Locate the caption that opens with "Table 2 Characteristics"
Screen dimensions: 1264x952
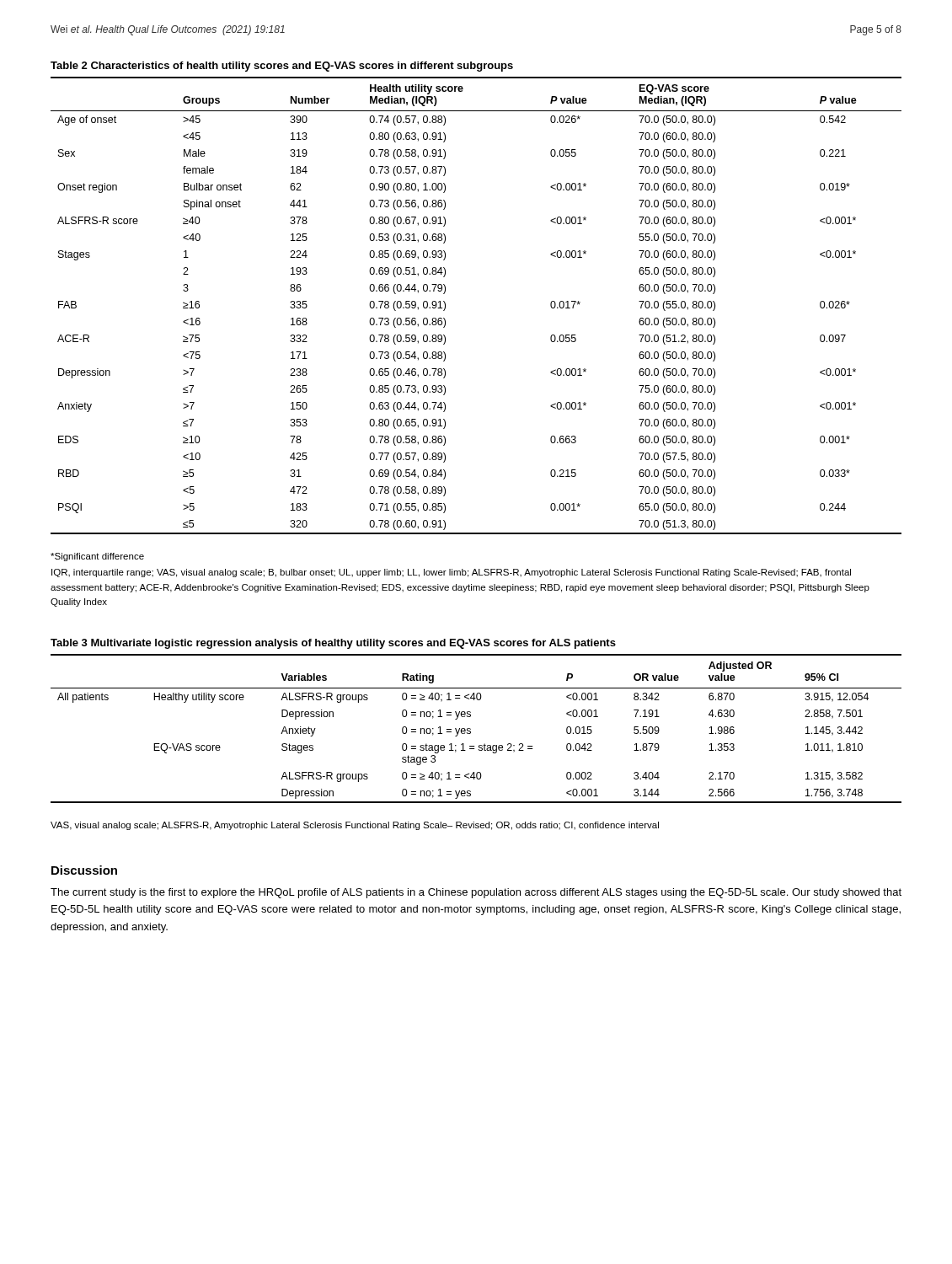[282, 65]
